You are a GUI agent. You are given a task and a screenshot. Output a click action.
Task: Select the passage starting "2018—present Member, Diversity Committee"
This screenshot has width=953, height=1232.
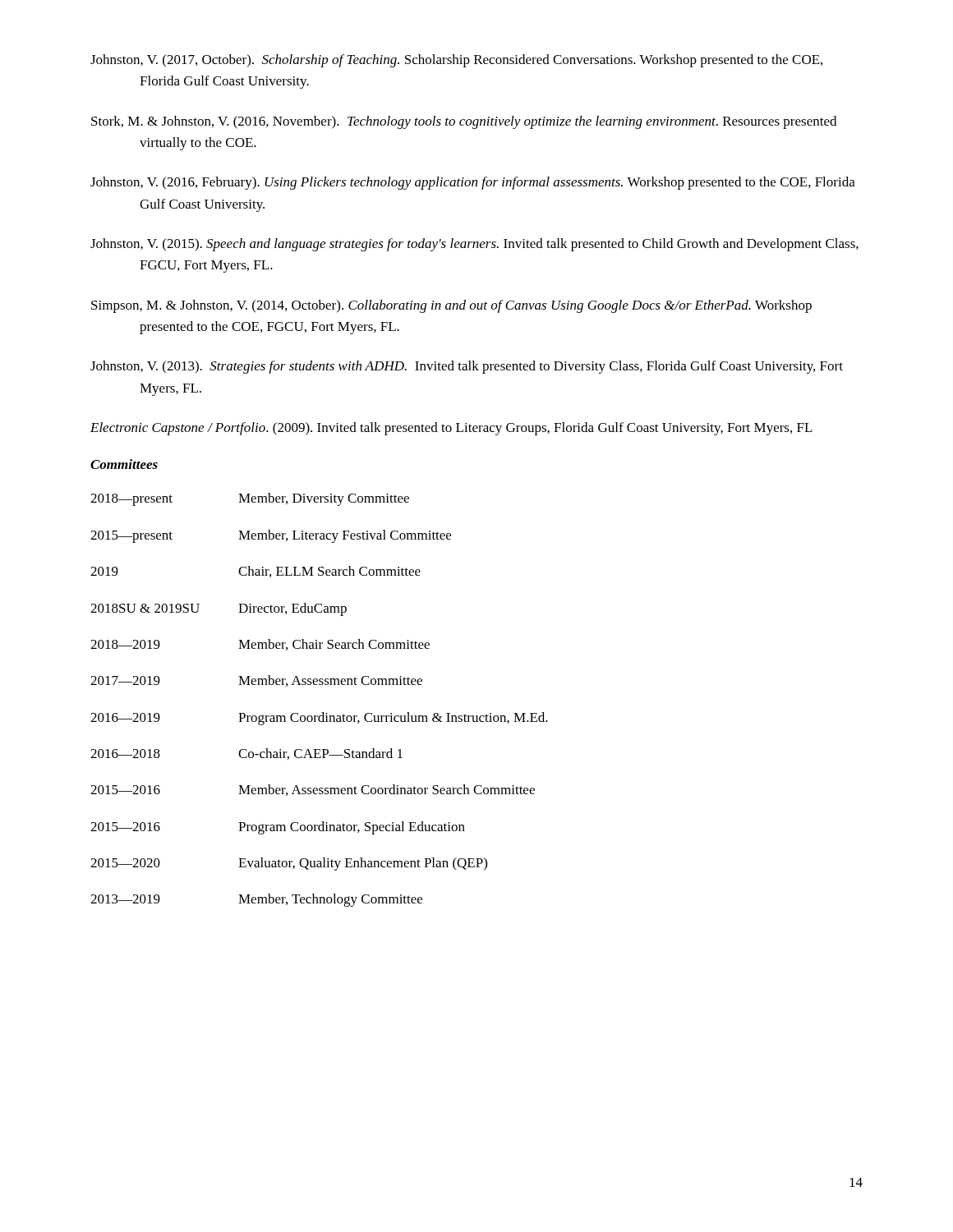click(250, 499)
